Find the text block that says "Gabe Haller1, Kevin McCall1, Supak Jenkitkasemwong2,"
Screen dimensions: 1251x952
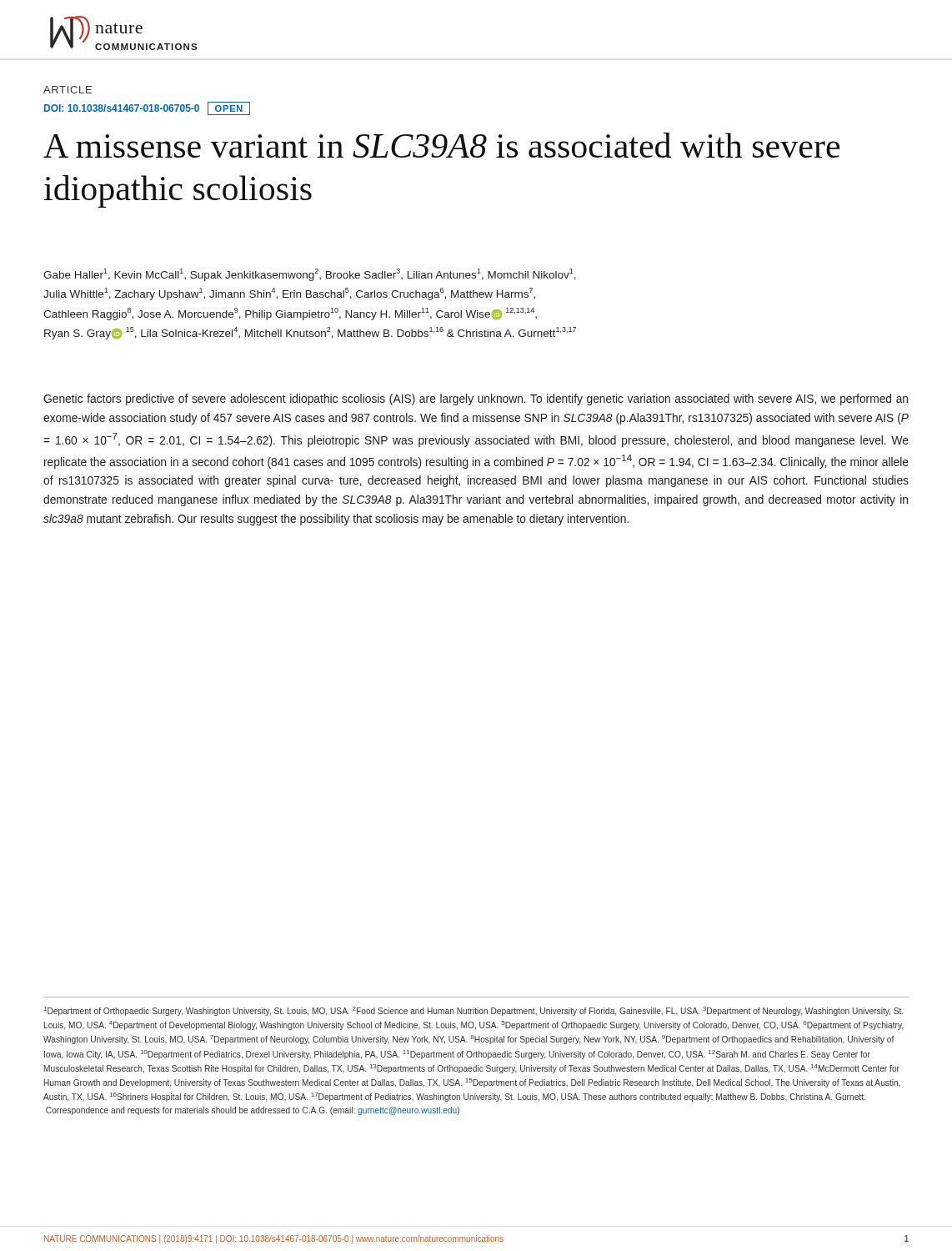pos(310,303)
